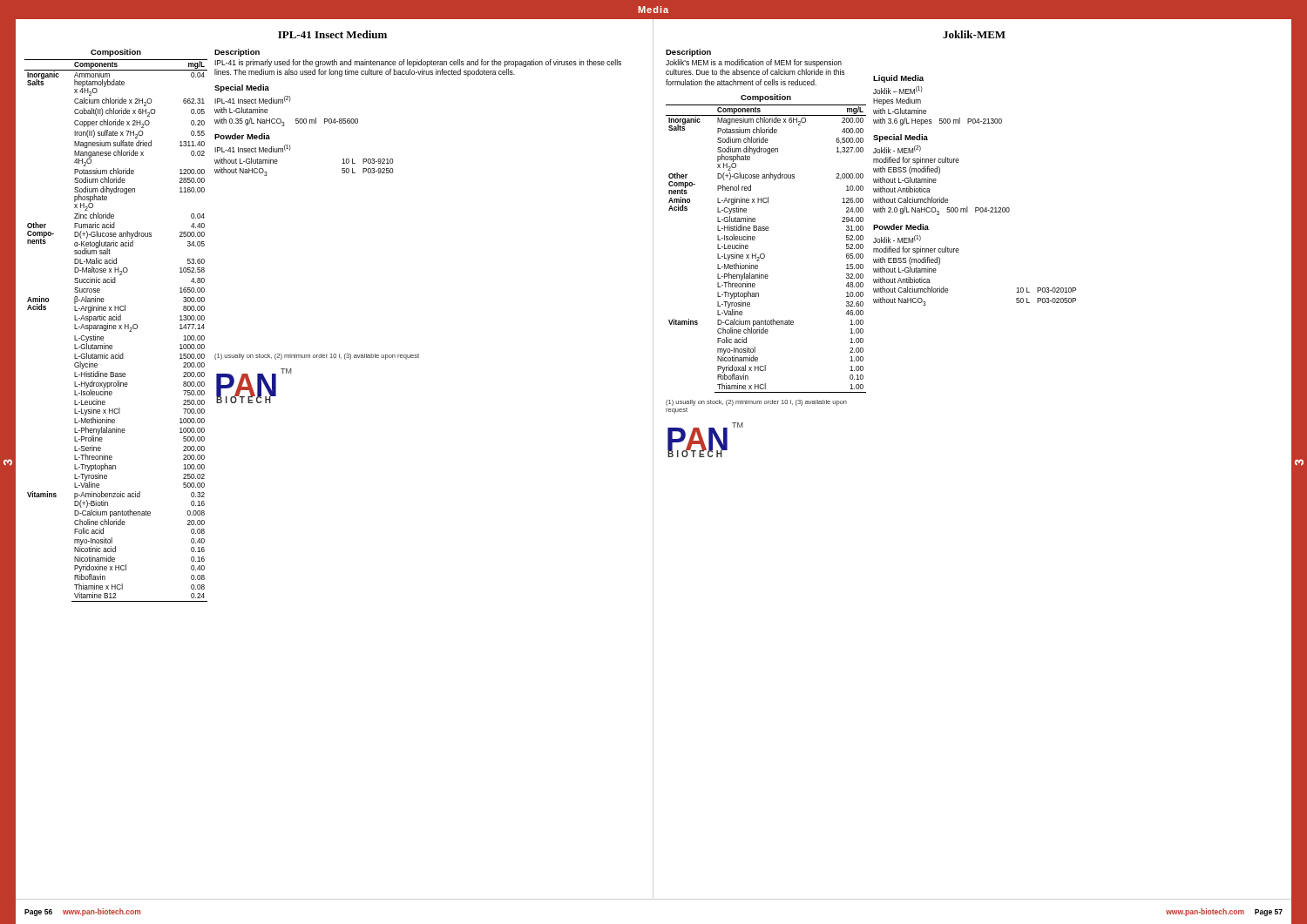
Task: Select the table that reads "Nicotinic acid"
Action: pyautogui.click(x=116, y=331)
